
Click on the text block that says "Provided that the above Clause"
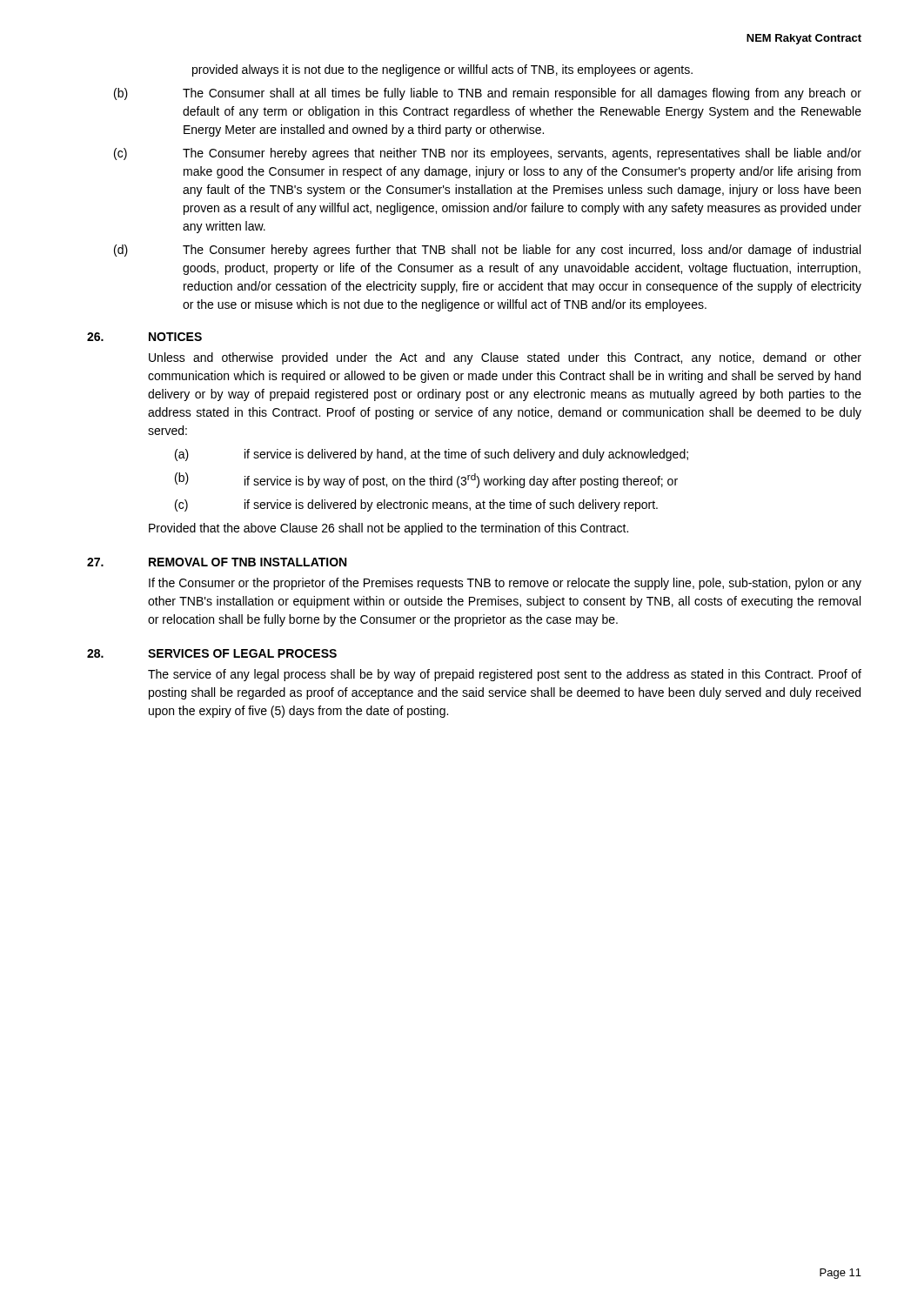[x=389, y=528]
